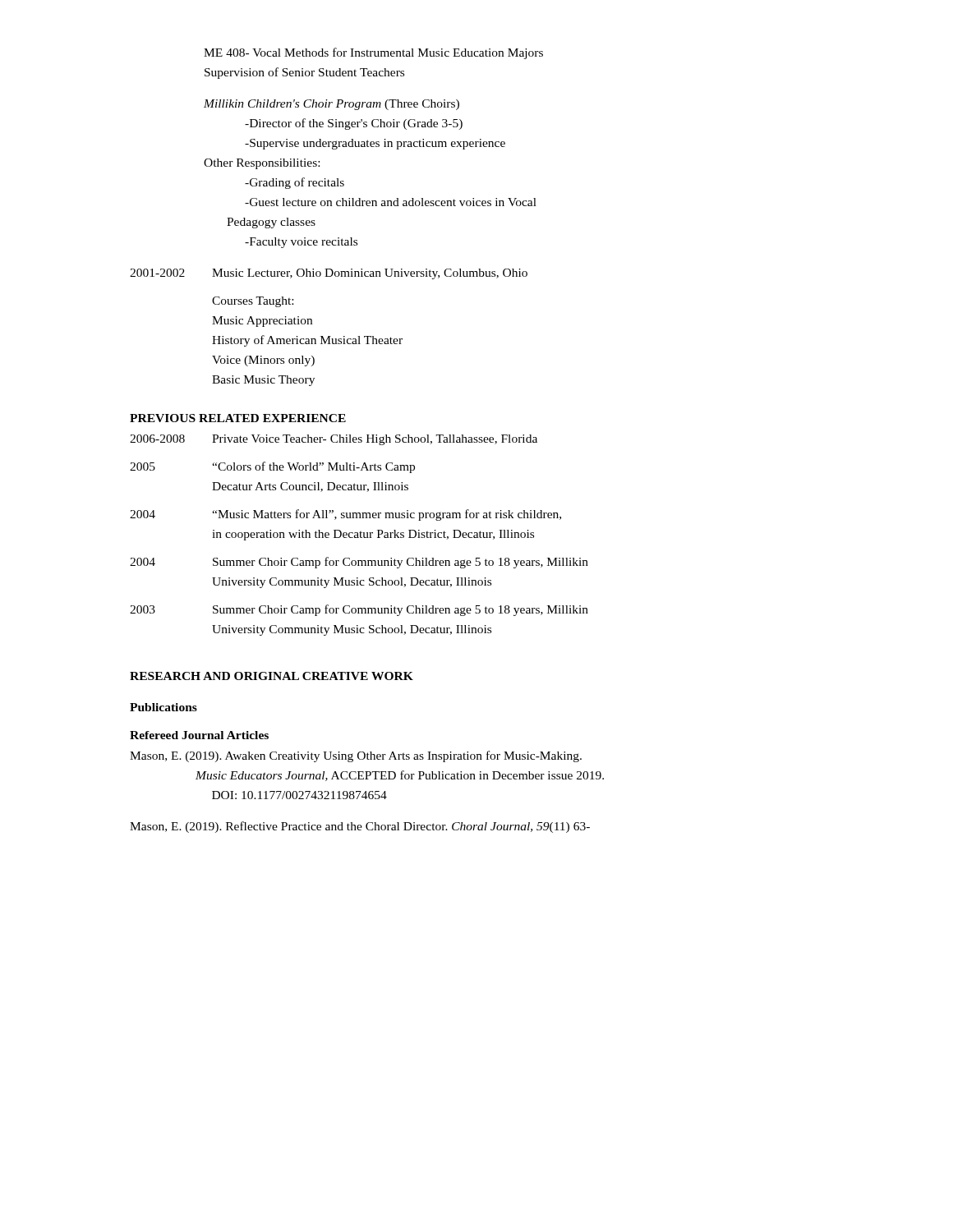
Task: Locate the text "Refereed Journal Articles"
Action: (x=199, y=735)
